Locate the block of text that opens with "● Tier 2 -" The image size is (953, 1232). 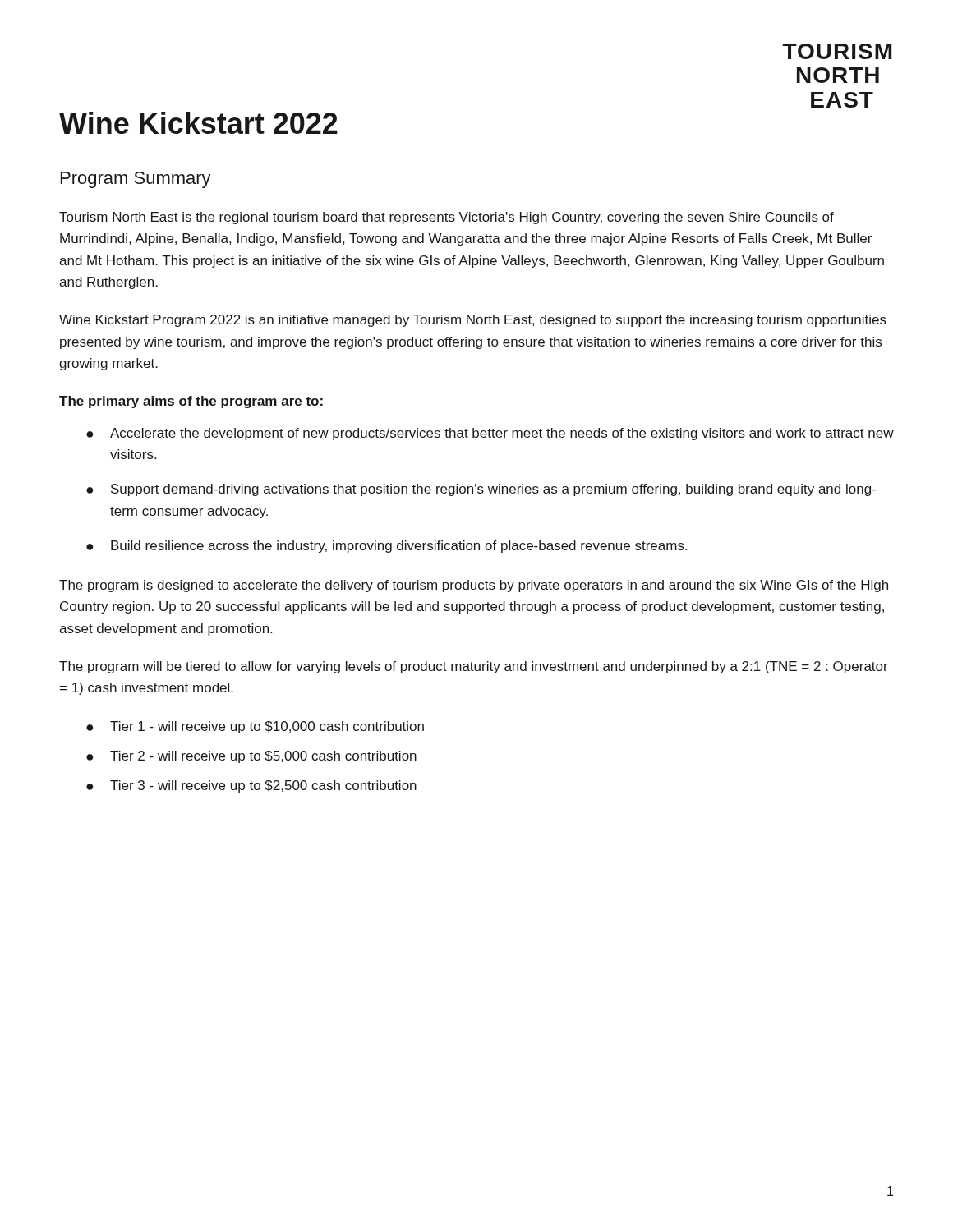tap(251, 757)
